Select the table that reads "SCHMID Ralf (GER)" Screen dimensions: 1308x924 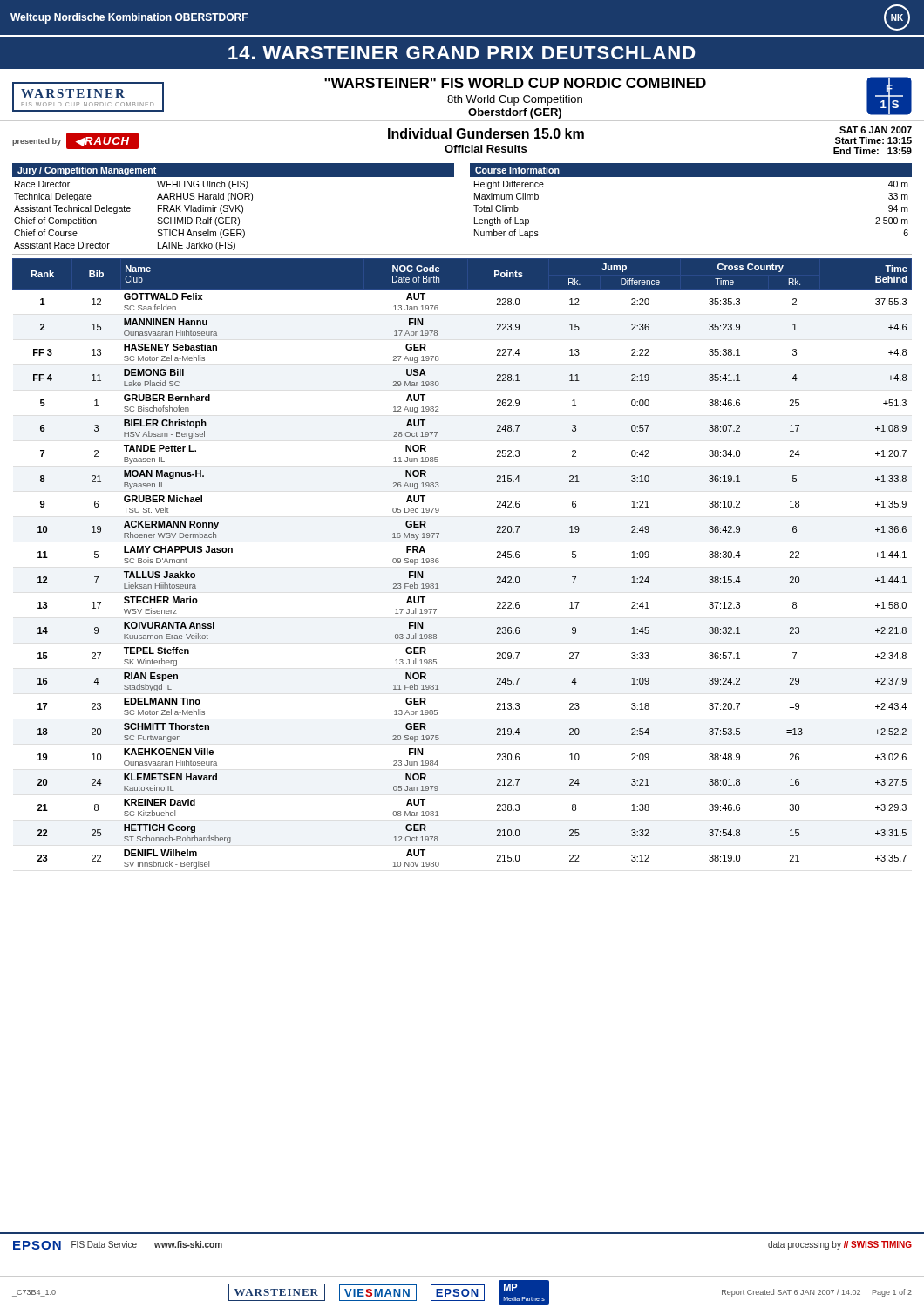(x=233, y=207)
